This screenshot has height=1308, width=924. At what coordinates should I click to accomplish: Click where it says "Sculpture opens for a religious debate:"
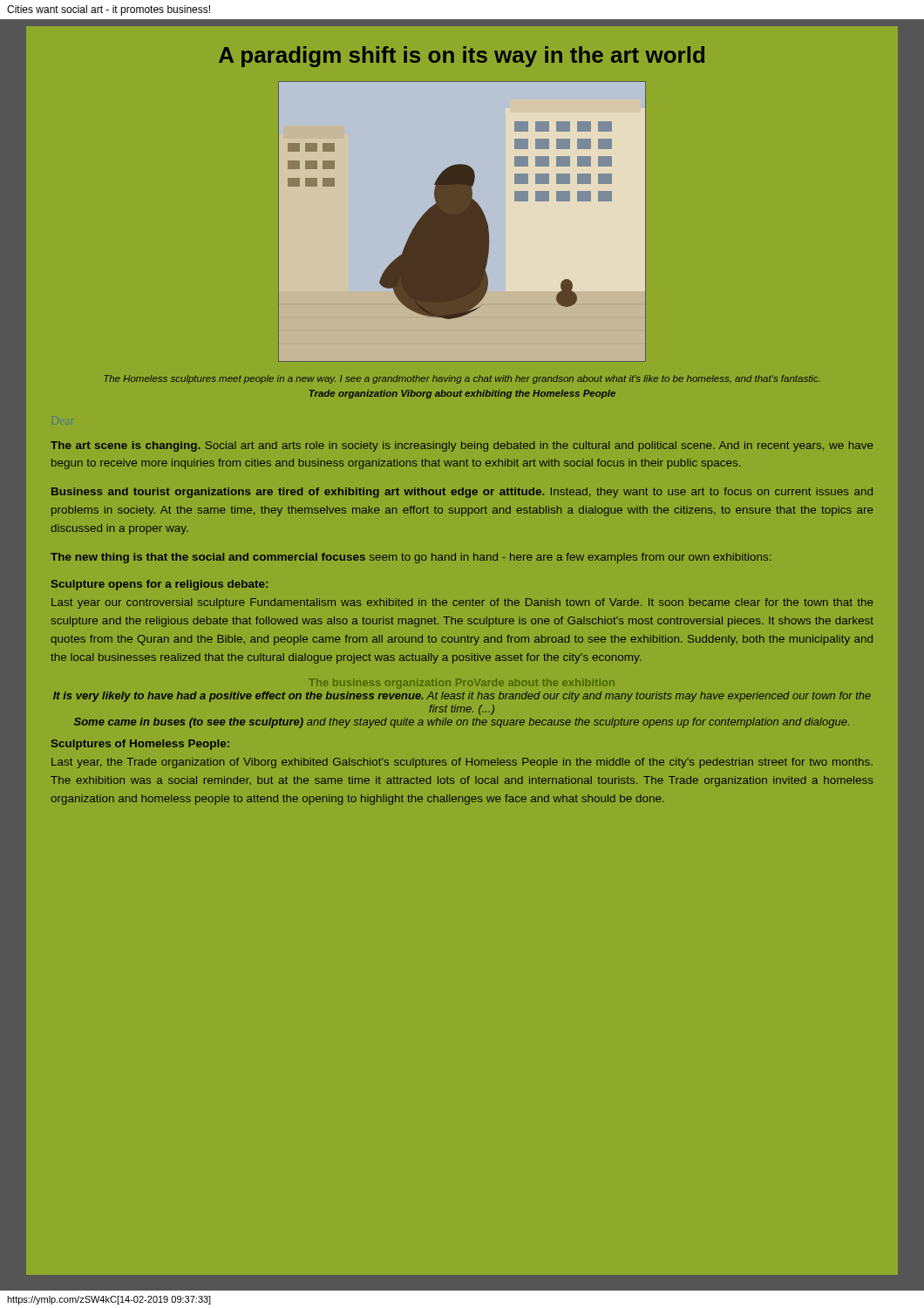click(x=160, y=584)
